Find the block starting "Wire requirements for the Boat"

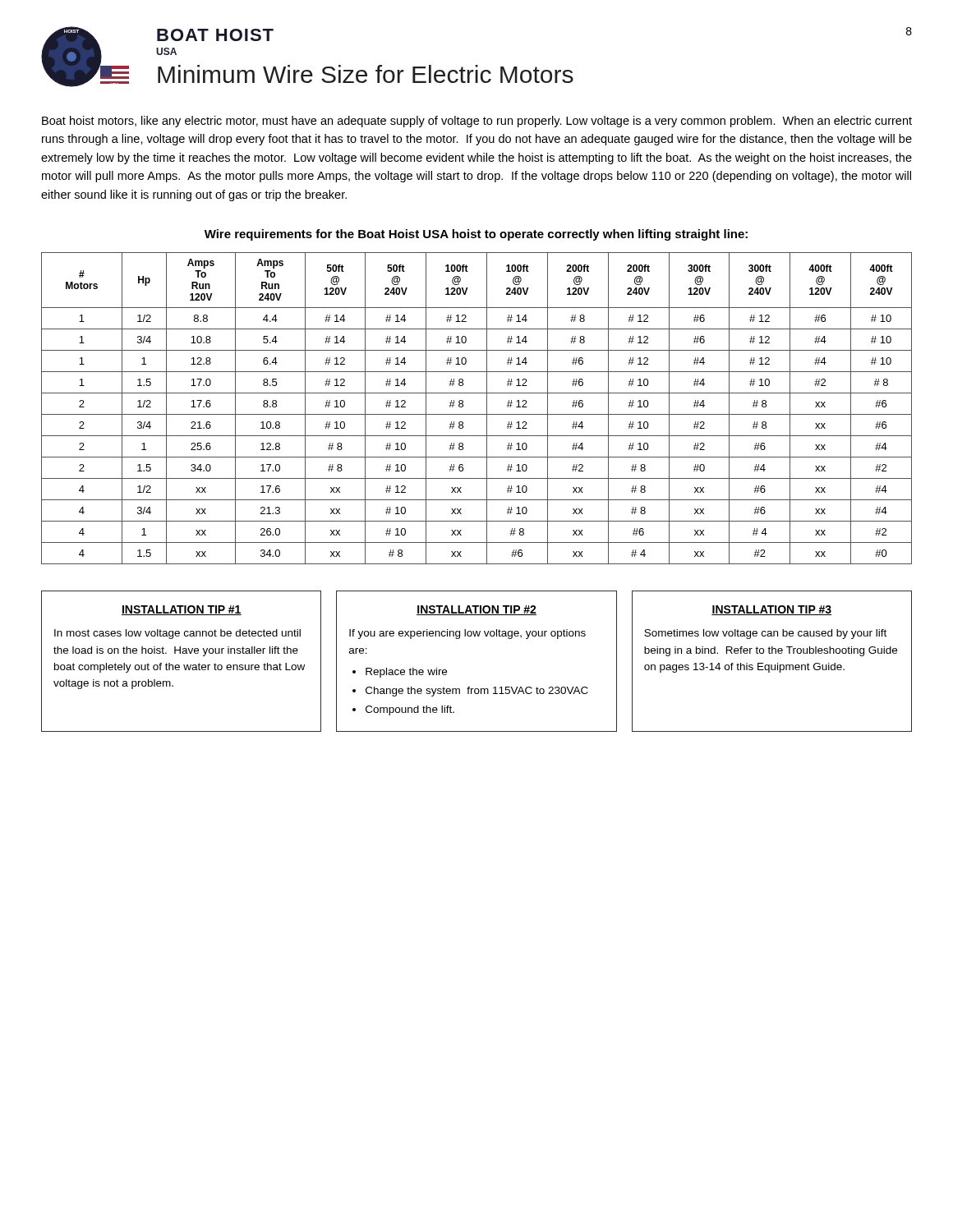pyautogui.click(x=476, y=234)
